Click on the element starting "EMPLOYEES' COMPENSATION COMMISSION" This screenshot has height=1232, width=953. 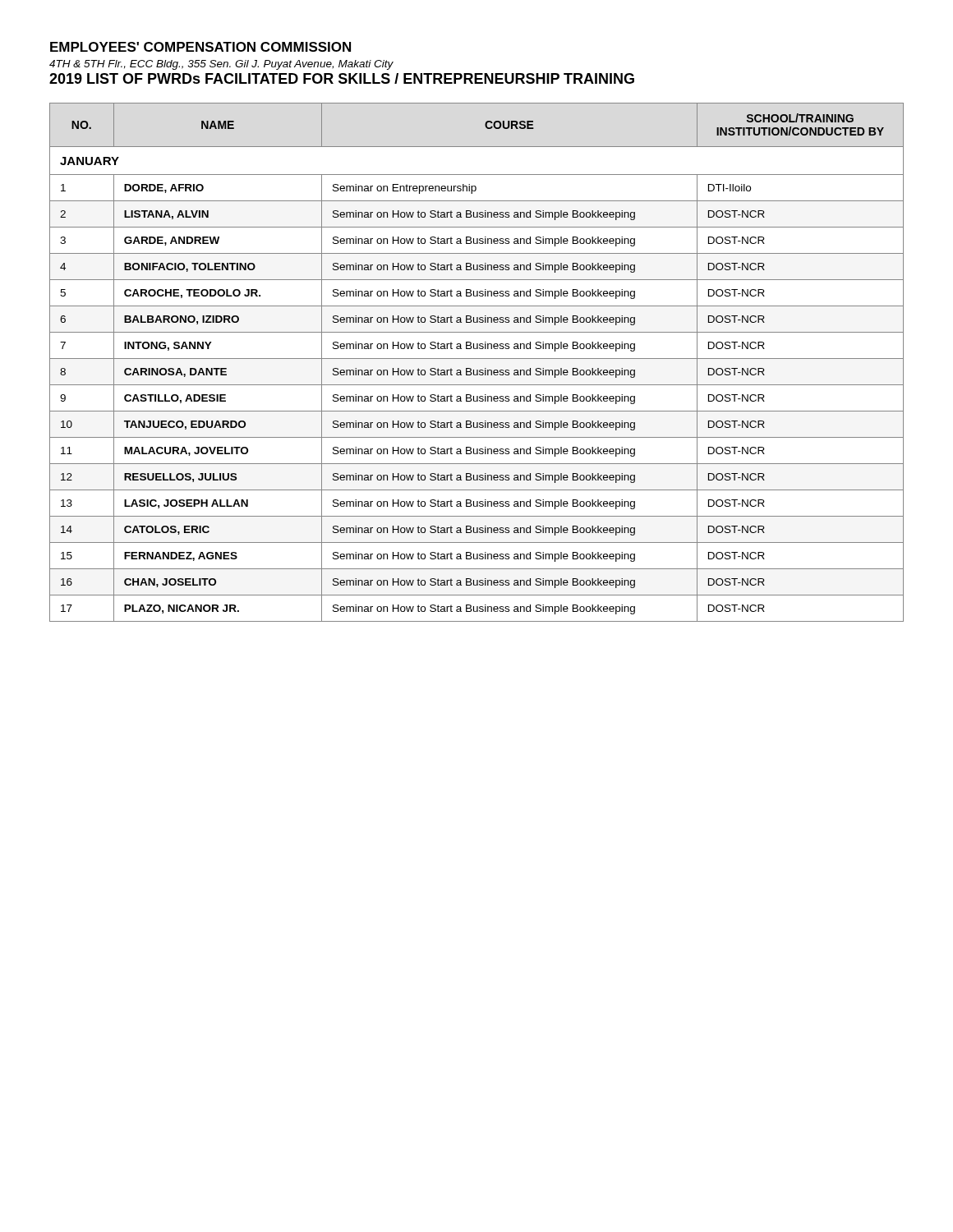point(201,47)
